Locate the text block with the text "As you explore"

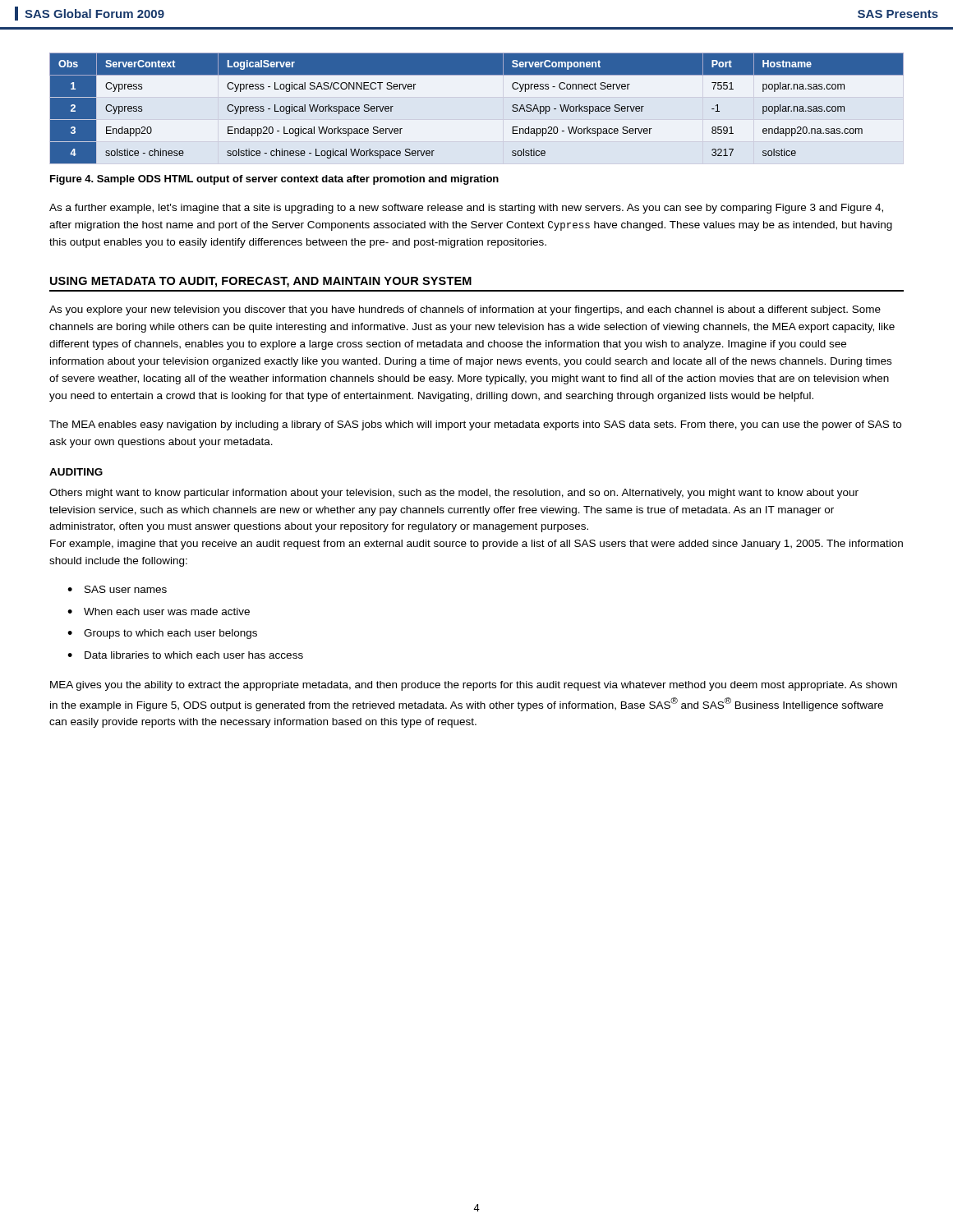point(472,352)
